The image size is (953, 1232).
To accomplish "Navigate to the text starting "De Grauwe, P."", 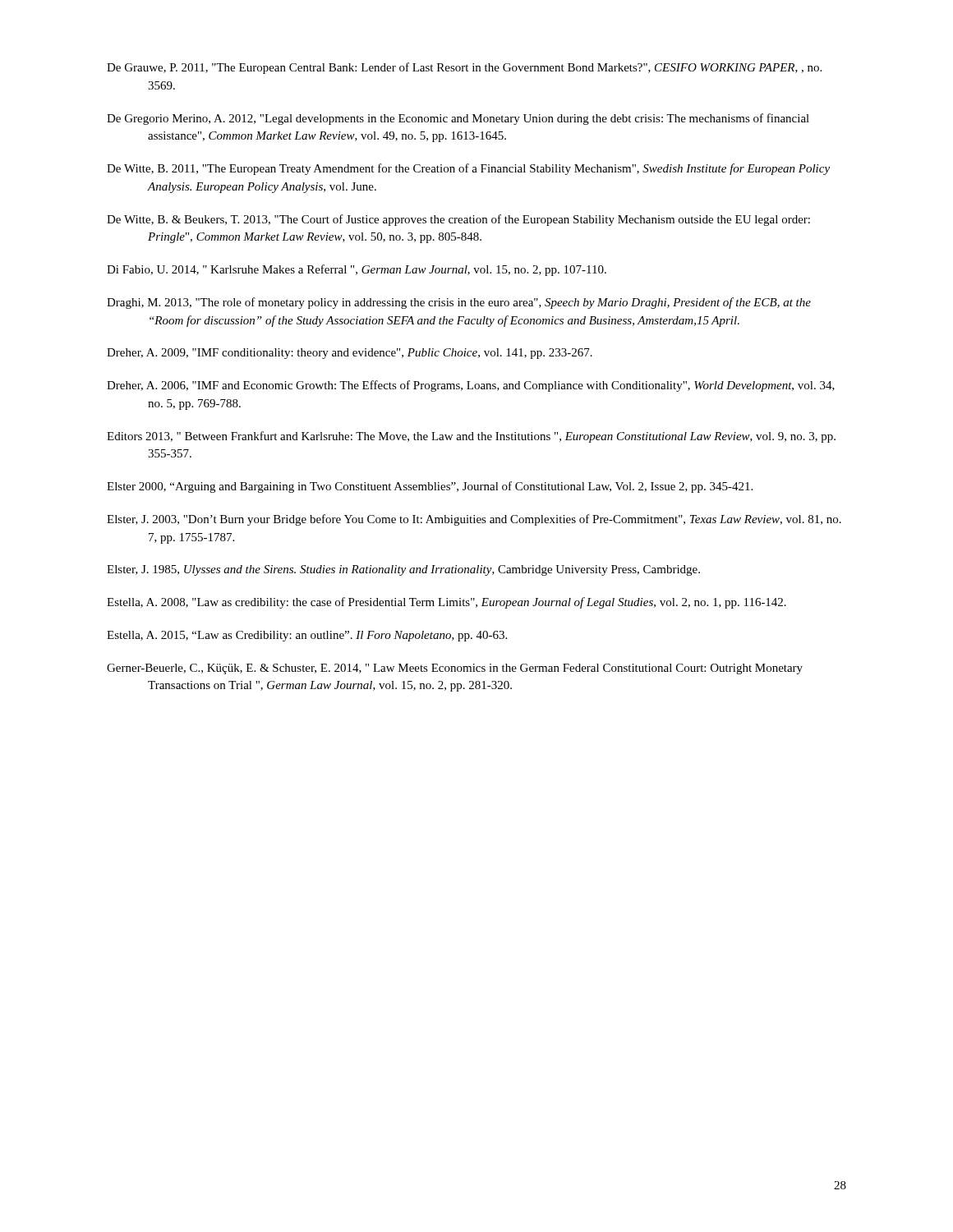I will click(x=465, y=76).
